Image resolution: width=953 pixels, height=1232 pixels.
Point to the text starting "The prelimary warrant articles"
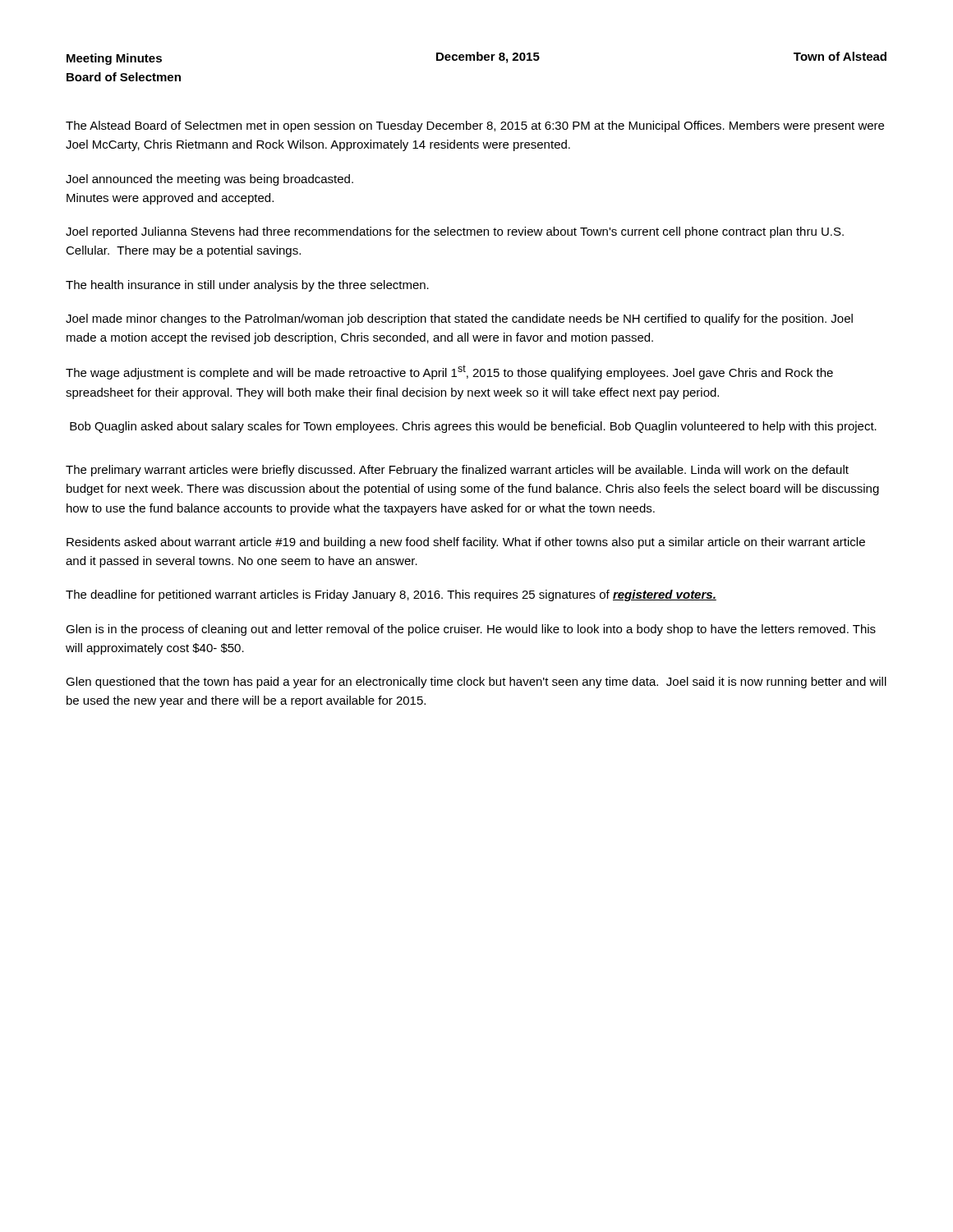(473, 488)
